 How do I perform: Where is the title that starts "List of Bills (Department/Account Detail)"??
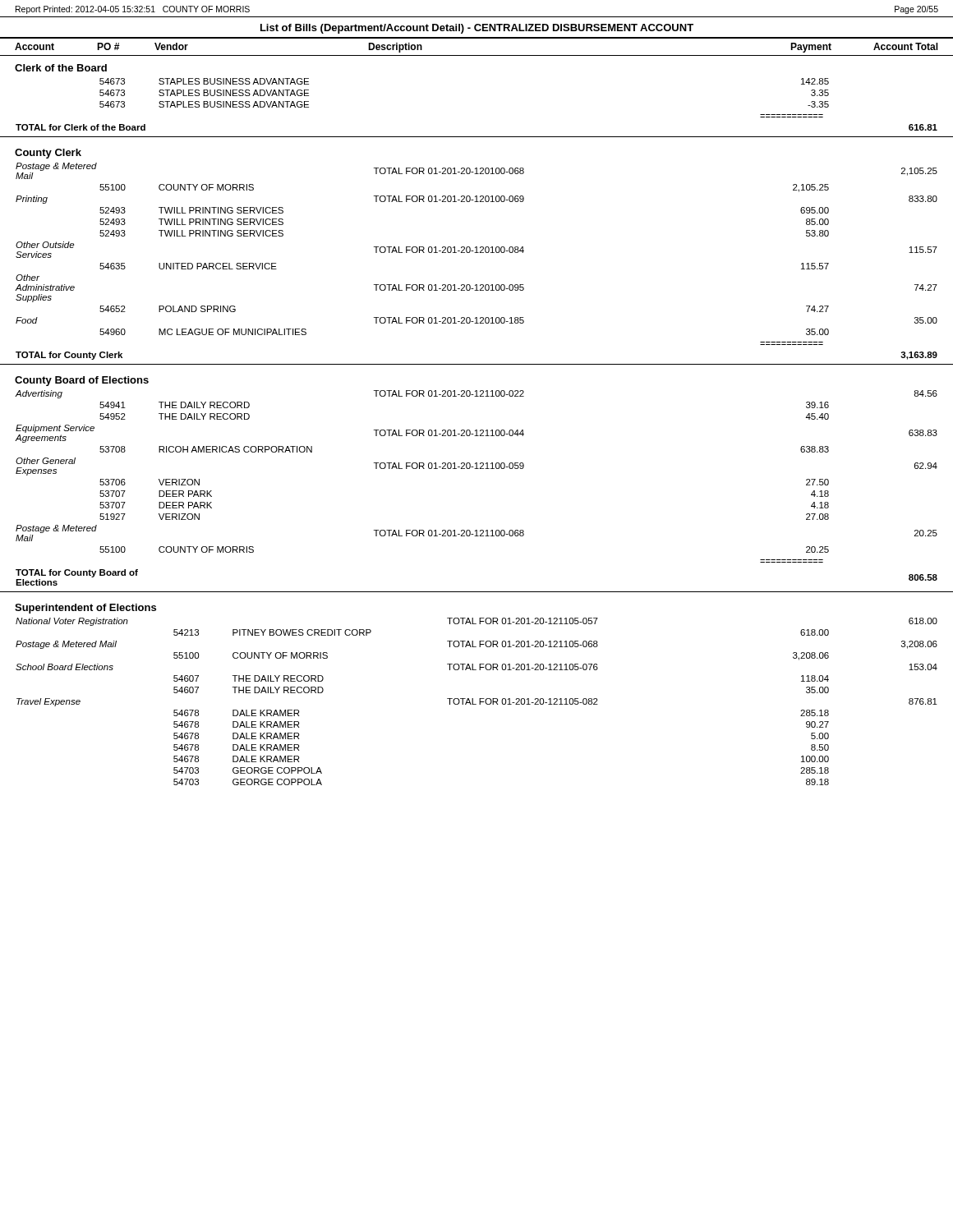476,27
